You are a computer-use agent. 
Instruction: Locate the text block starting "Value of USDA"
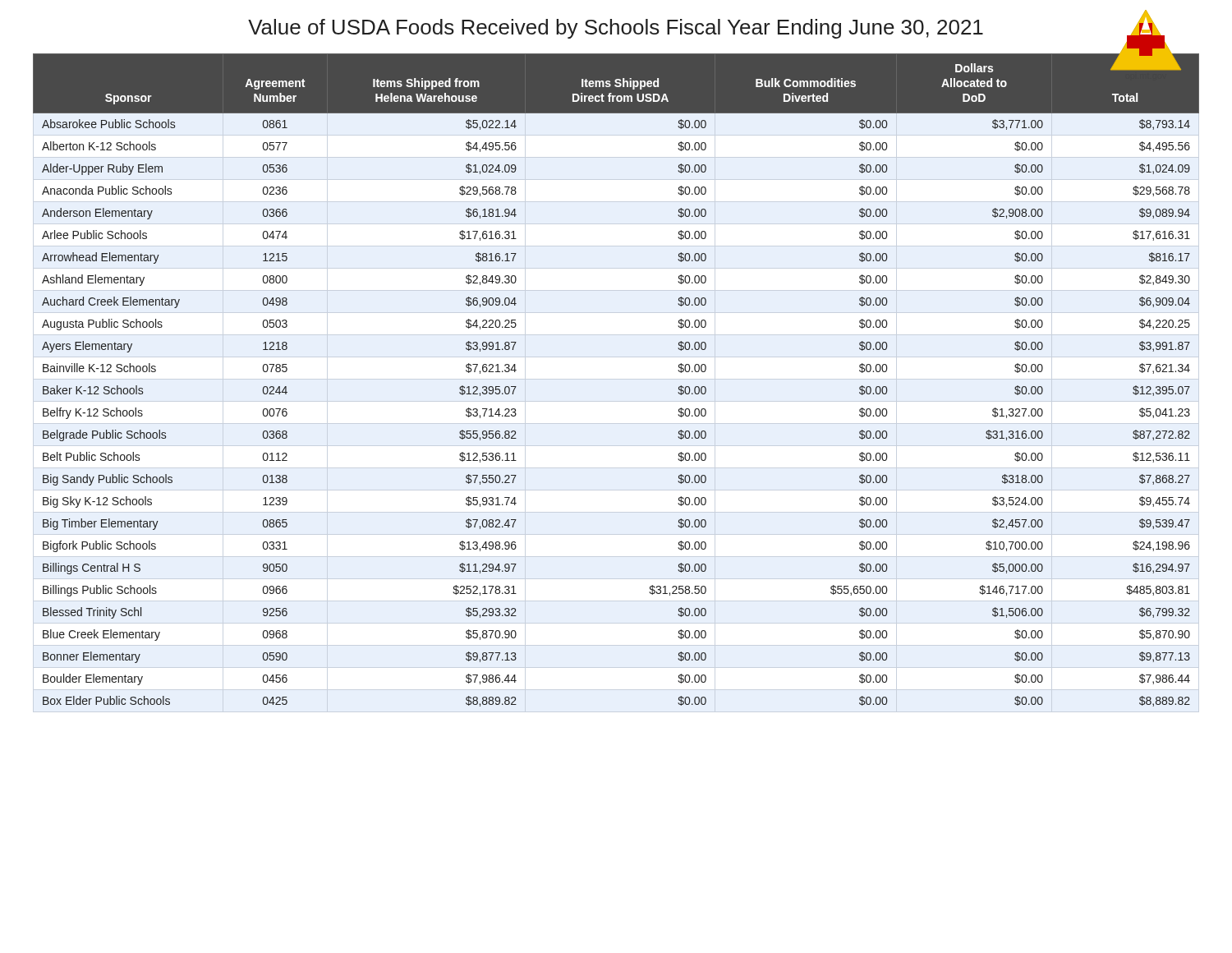click(x=715, y=27)
